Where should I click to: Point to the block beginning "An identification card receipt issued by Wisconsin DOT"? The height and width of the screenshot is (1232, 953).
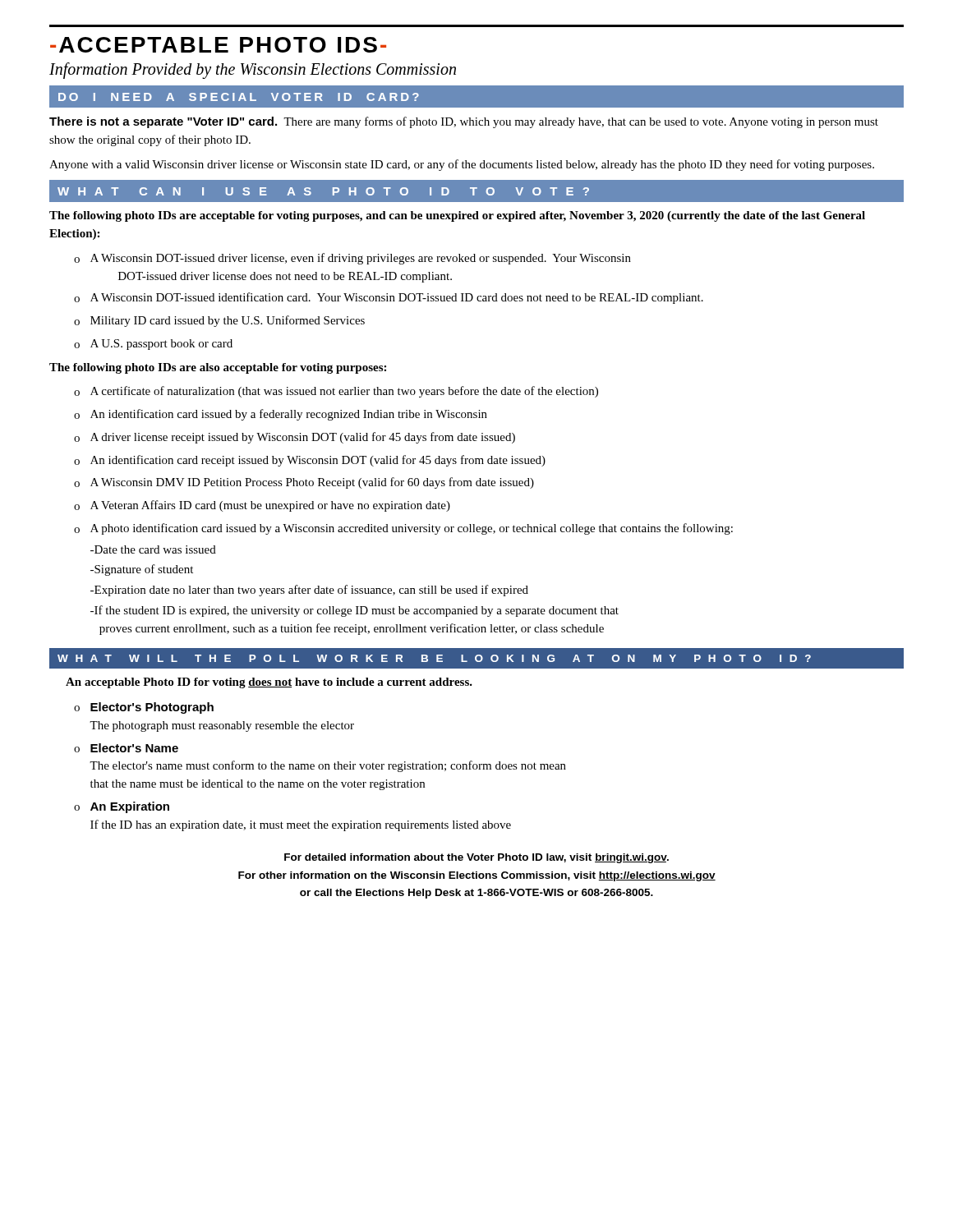click(x=476, y=461)
